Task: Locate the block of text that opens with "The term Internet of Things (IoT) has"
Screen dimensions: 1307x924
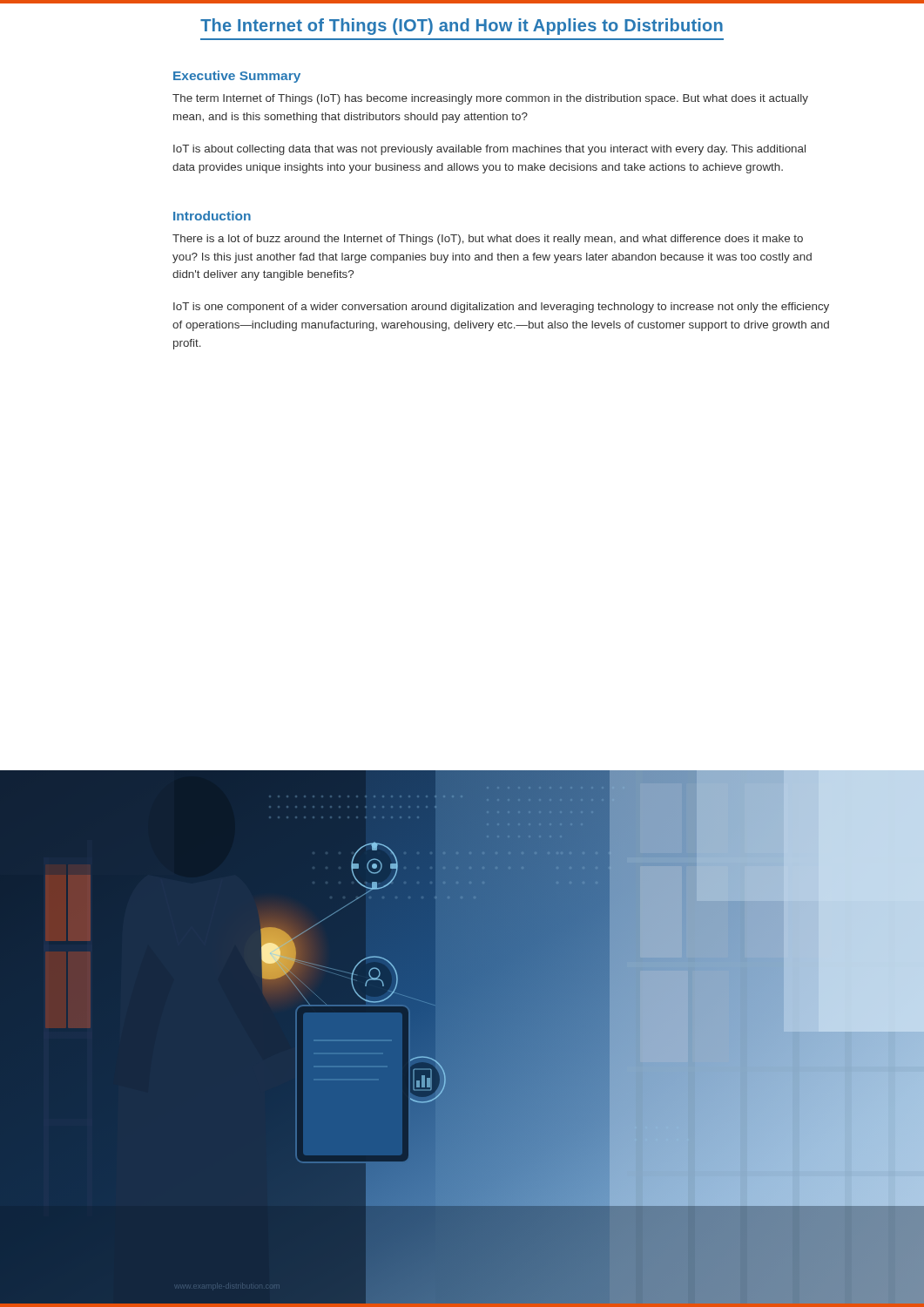Action: 490,107
